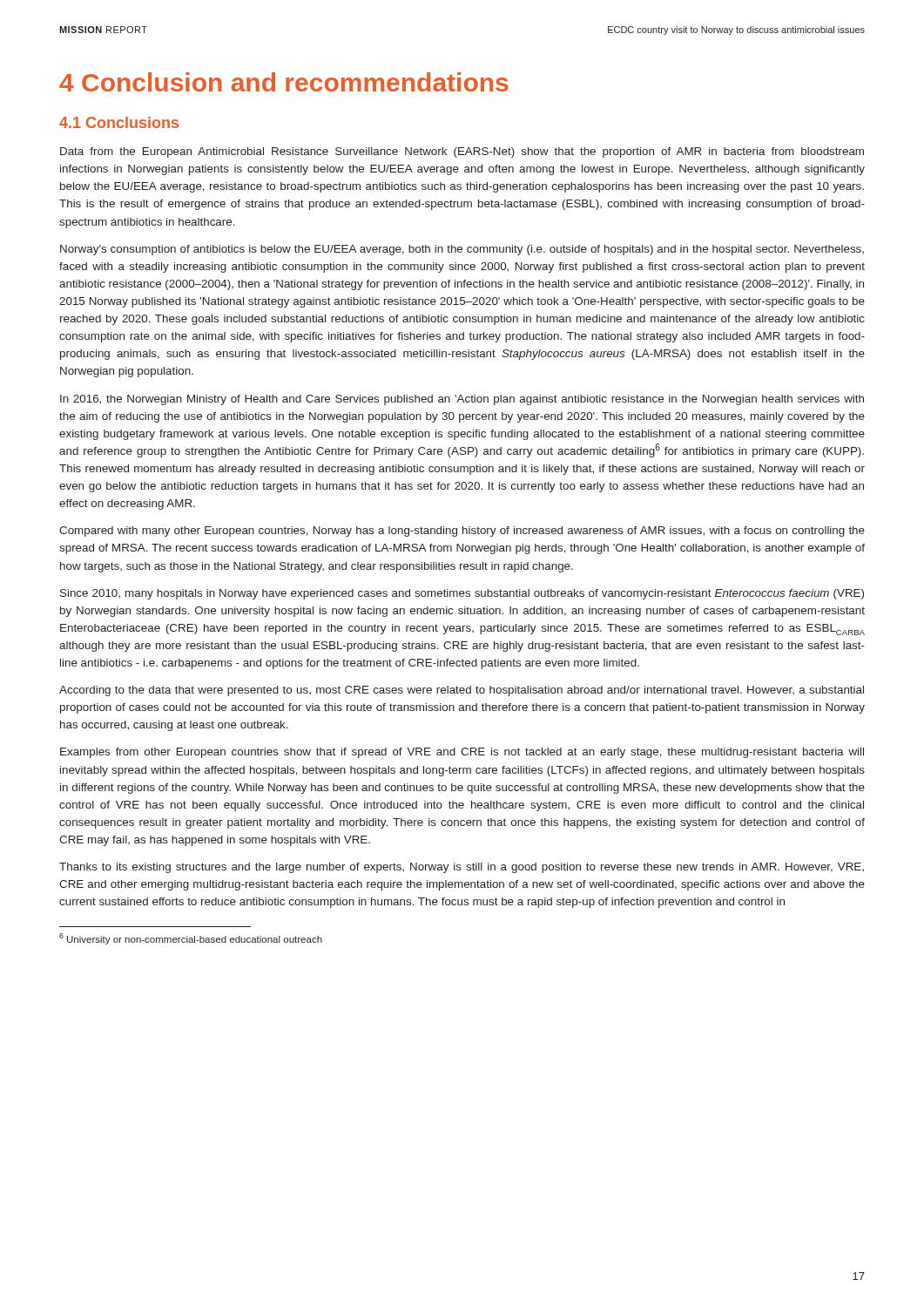This screenshot has width=924, height=1307.
Task: Navigate to the passage starting "According to the data"
Action: (x=462, y=708)
